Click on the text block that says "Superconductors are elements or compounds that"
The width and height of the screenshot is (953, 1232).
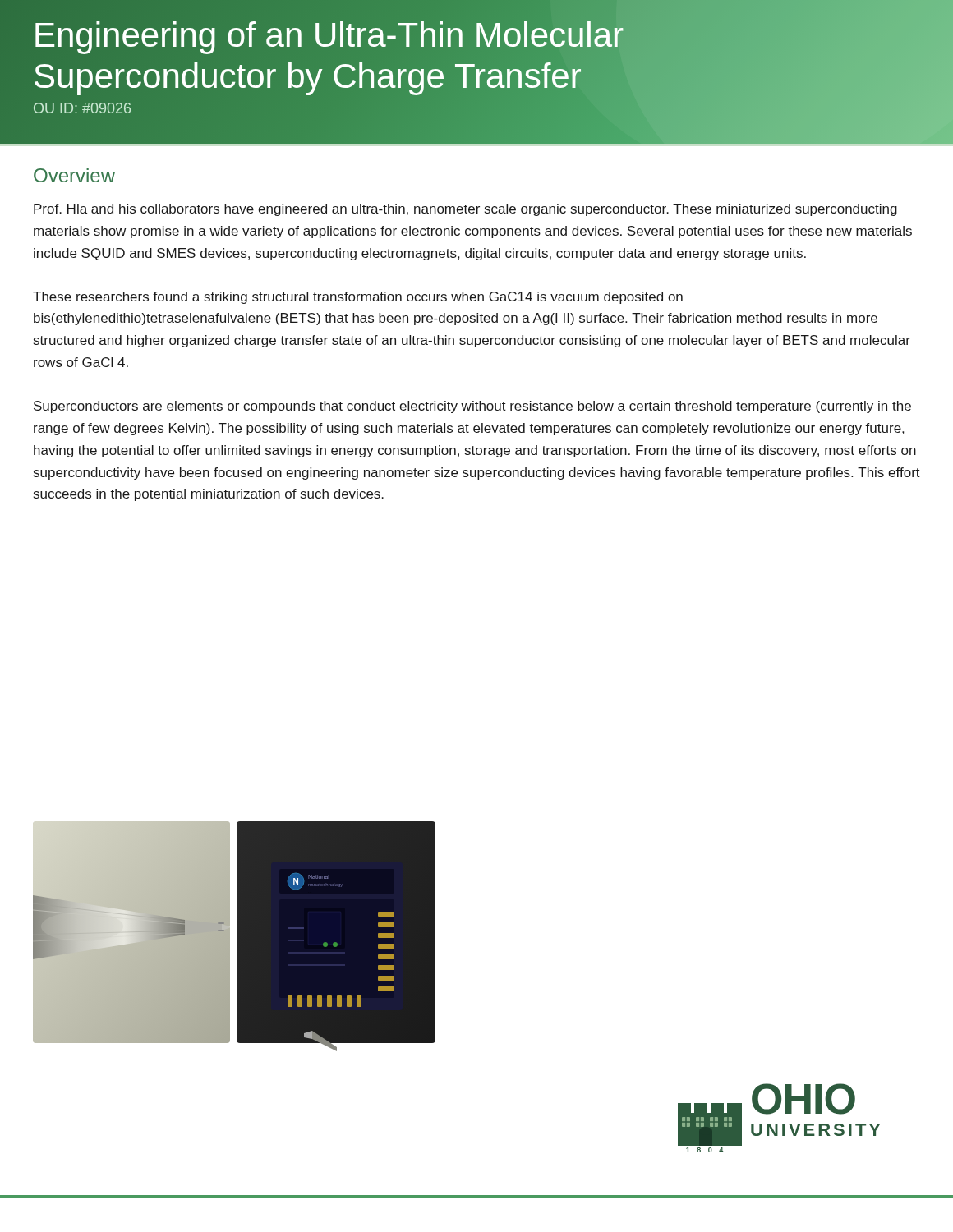(476, 450)
